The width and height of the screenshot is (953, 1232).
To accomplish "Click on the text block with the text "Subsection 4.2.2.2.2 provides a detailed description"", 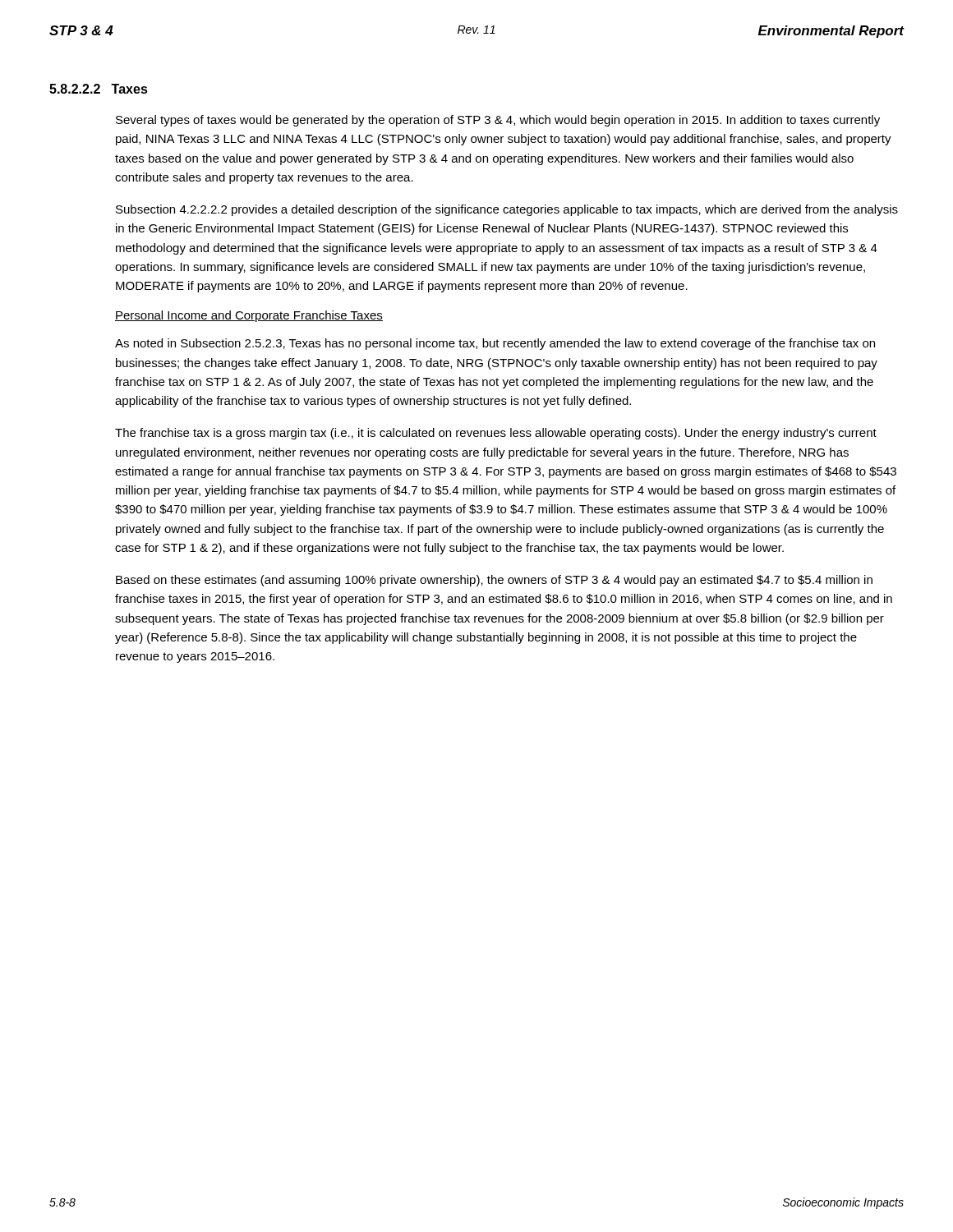I will (x=507, y=247).
